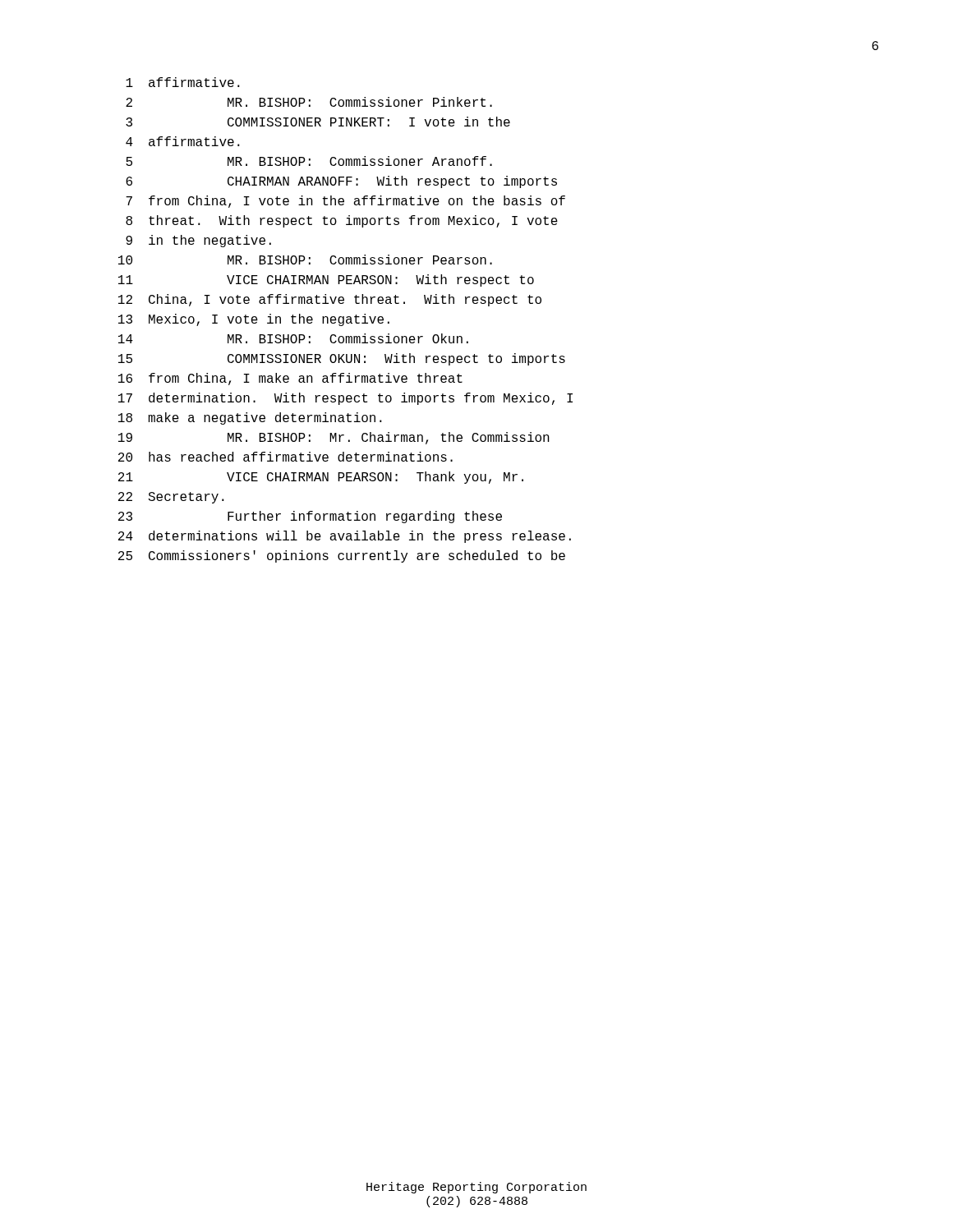This screenshot has width=953, height=1232.
Task: Select the list item with the text "13 Mexico, I vote in the negative."
Action: point(254,320)
